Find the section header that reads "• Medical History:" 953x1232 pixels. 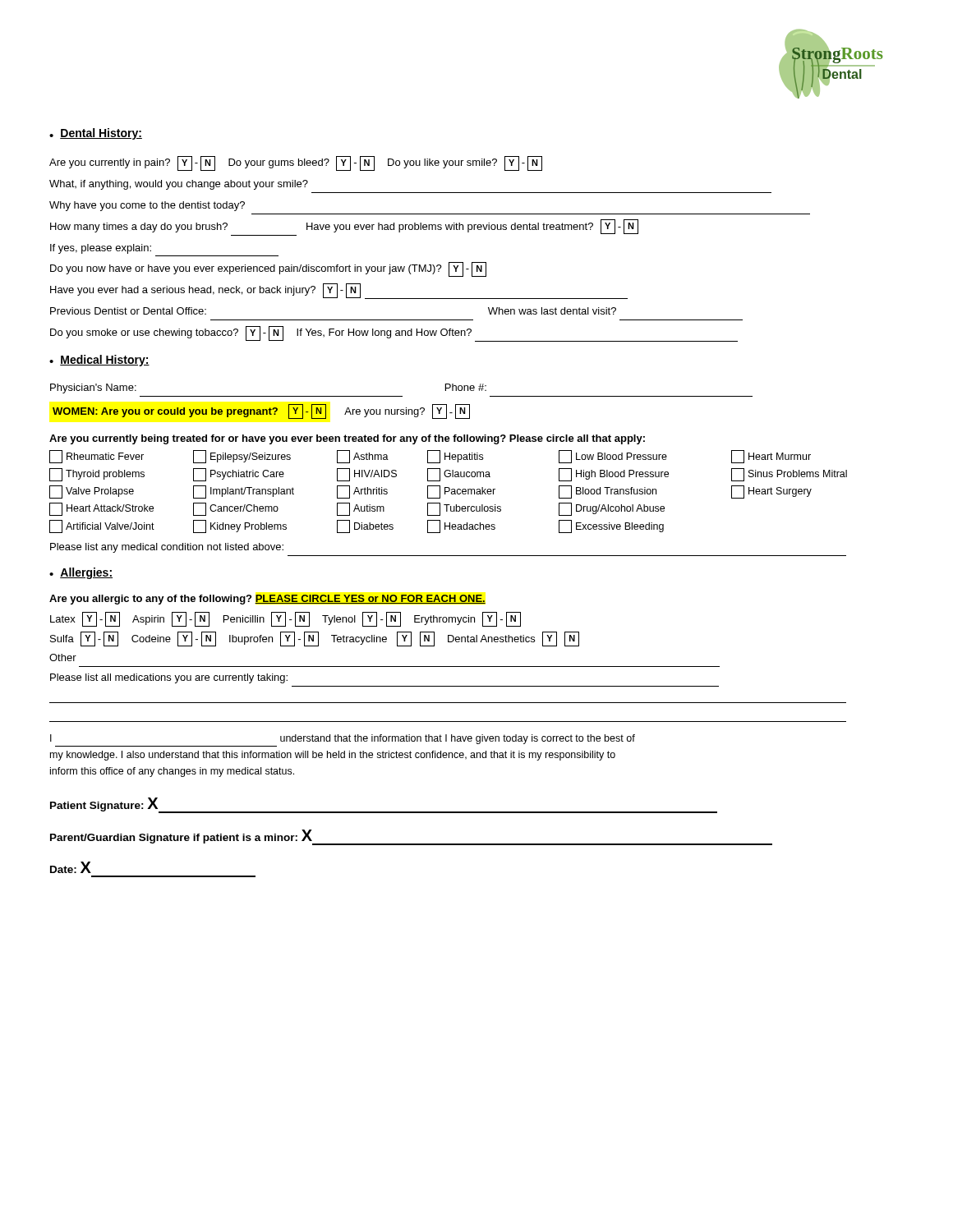coord(99,361)
